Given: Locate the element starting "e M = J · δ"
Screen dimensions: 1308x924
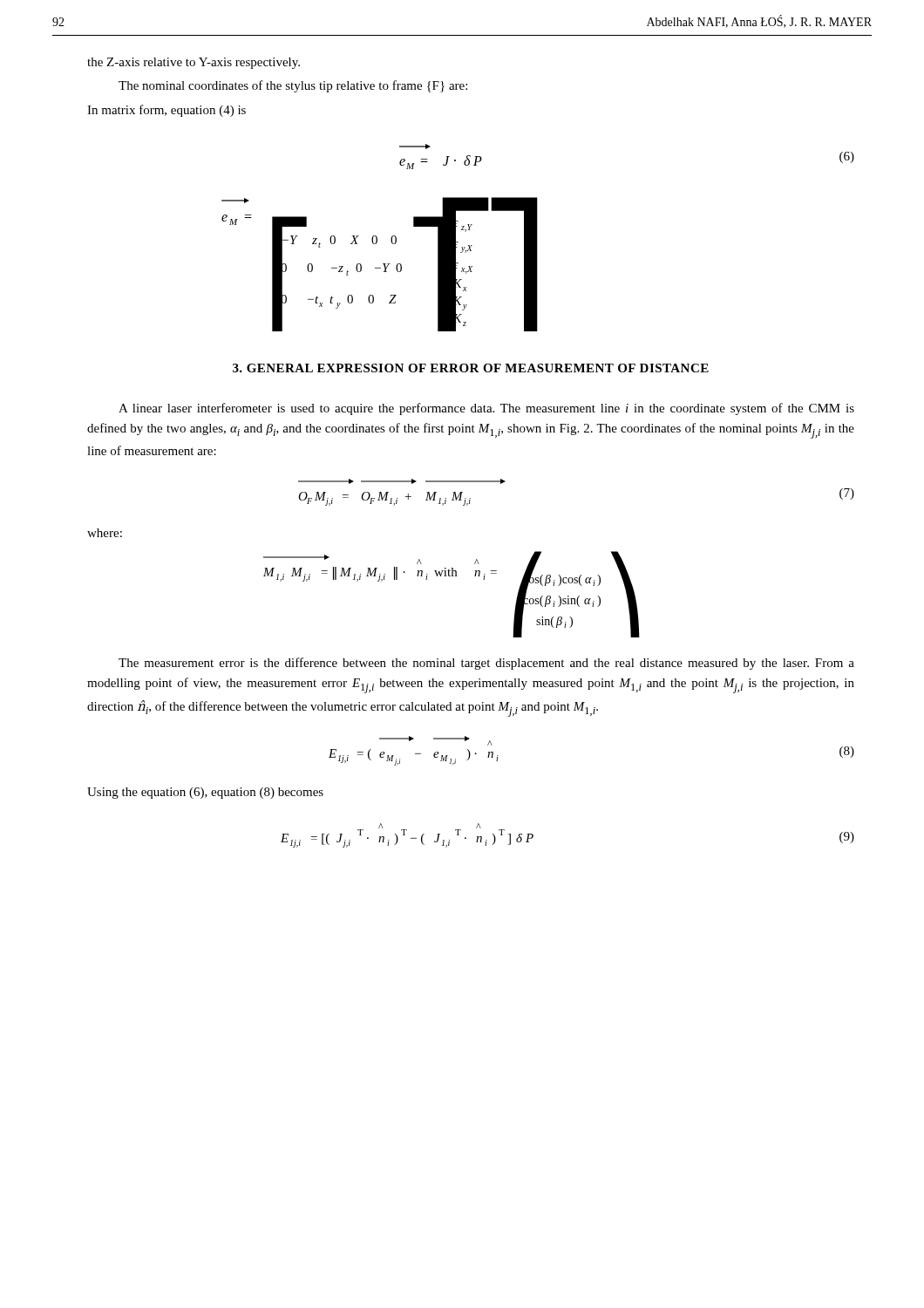Looking at the screenshot, I should pyautogui.click(x=415, y=146).
